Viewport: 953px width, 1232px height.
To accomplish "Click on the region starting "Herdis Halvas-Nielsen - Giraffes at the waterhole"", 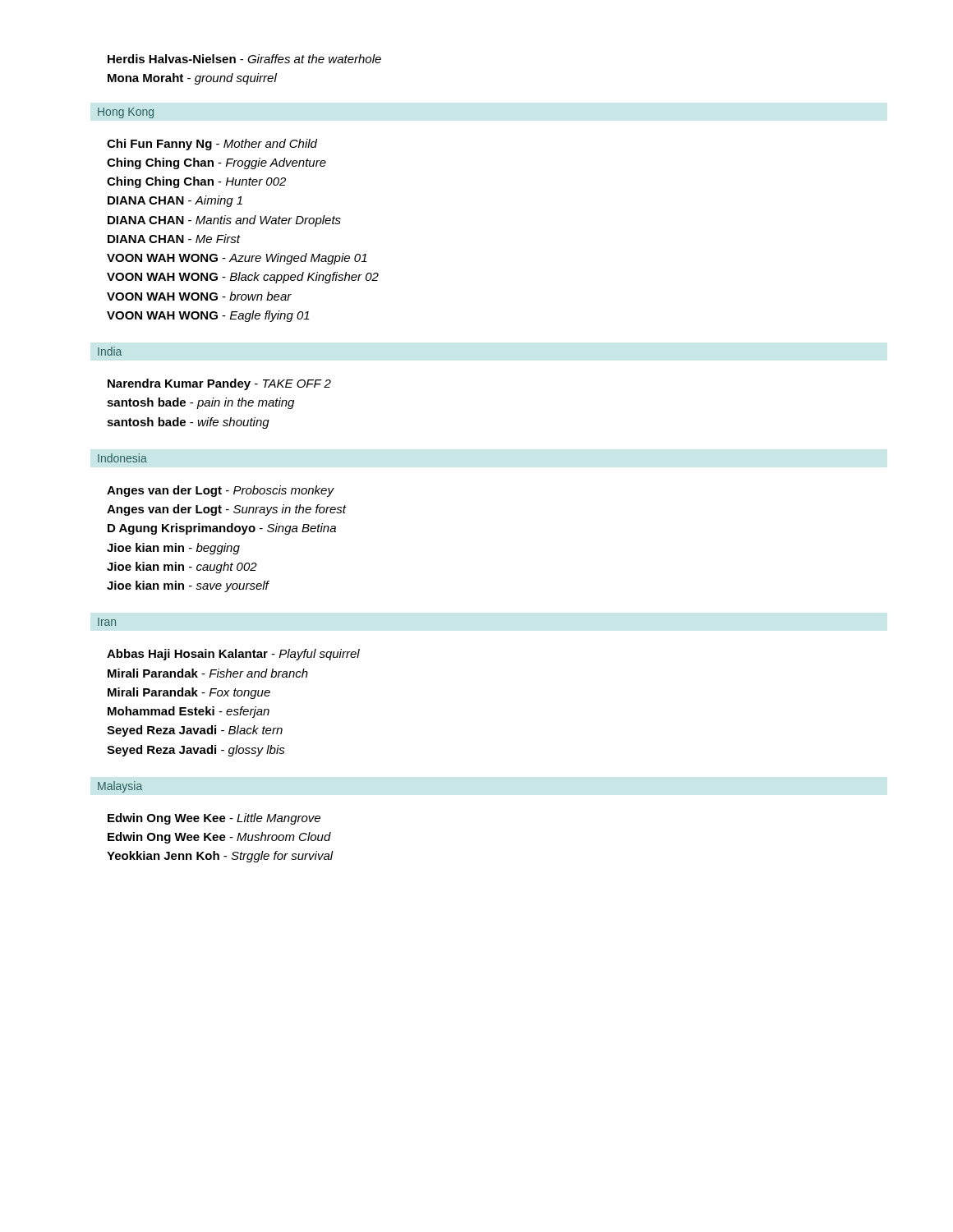I will [x=244, y=59].
